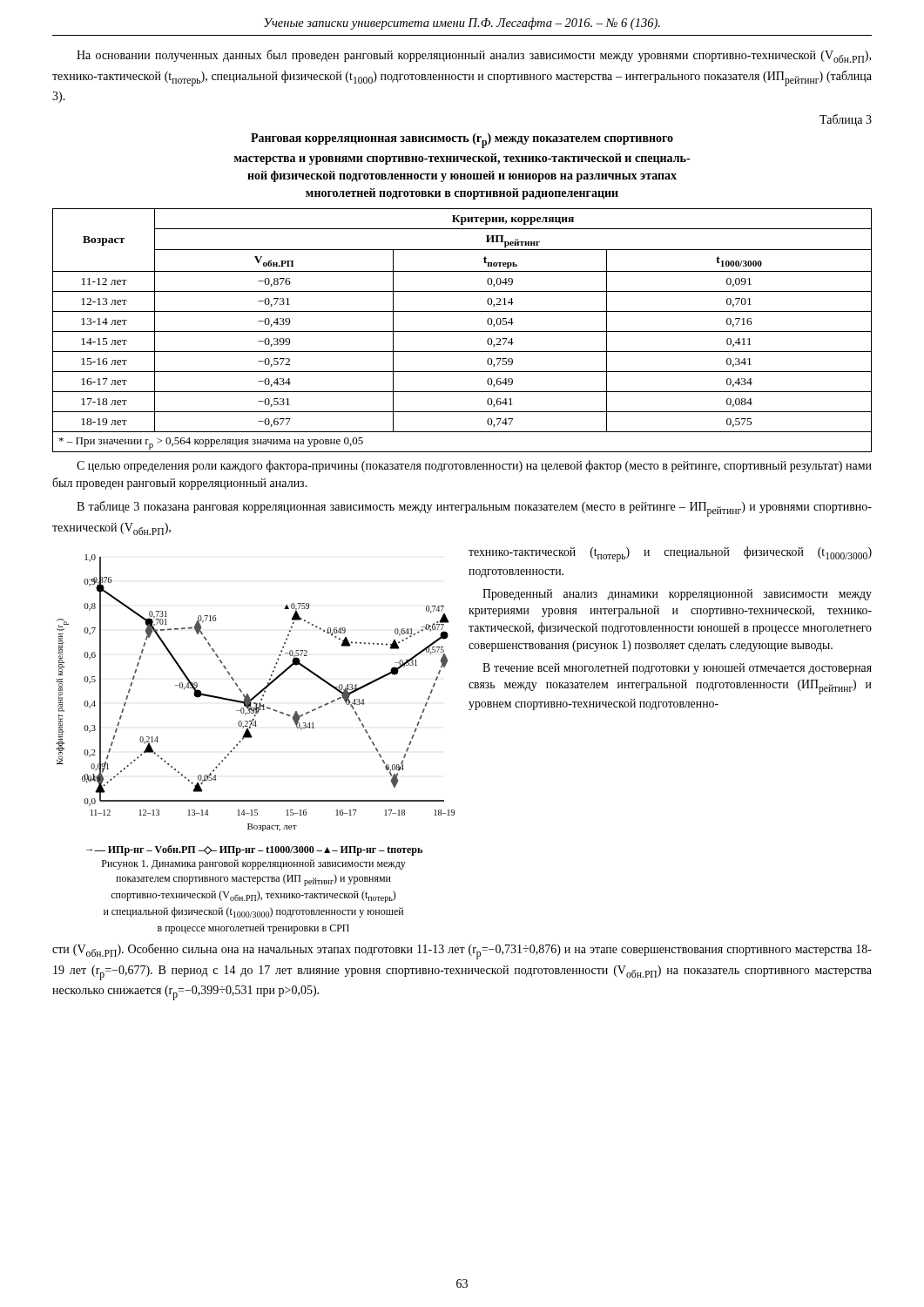Find the section header containing "Ранговая корреляционная зависимость (rр) между показателем спортивного"
The image size is (924, 1307).
point(462,165)
